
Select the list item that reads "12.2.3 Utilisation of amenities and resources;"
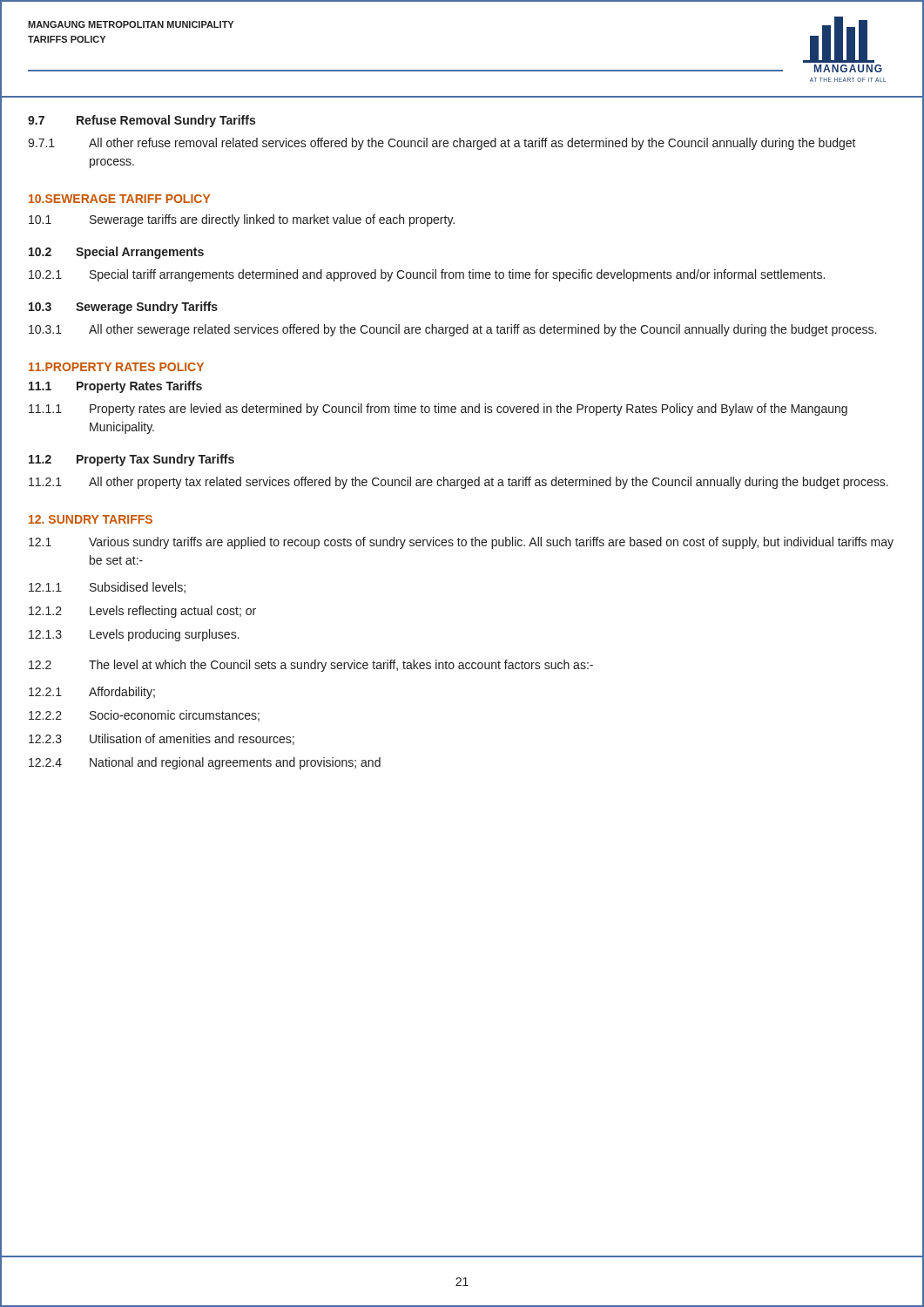162,739
